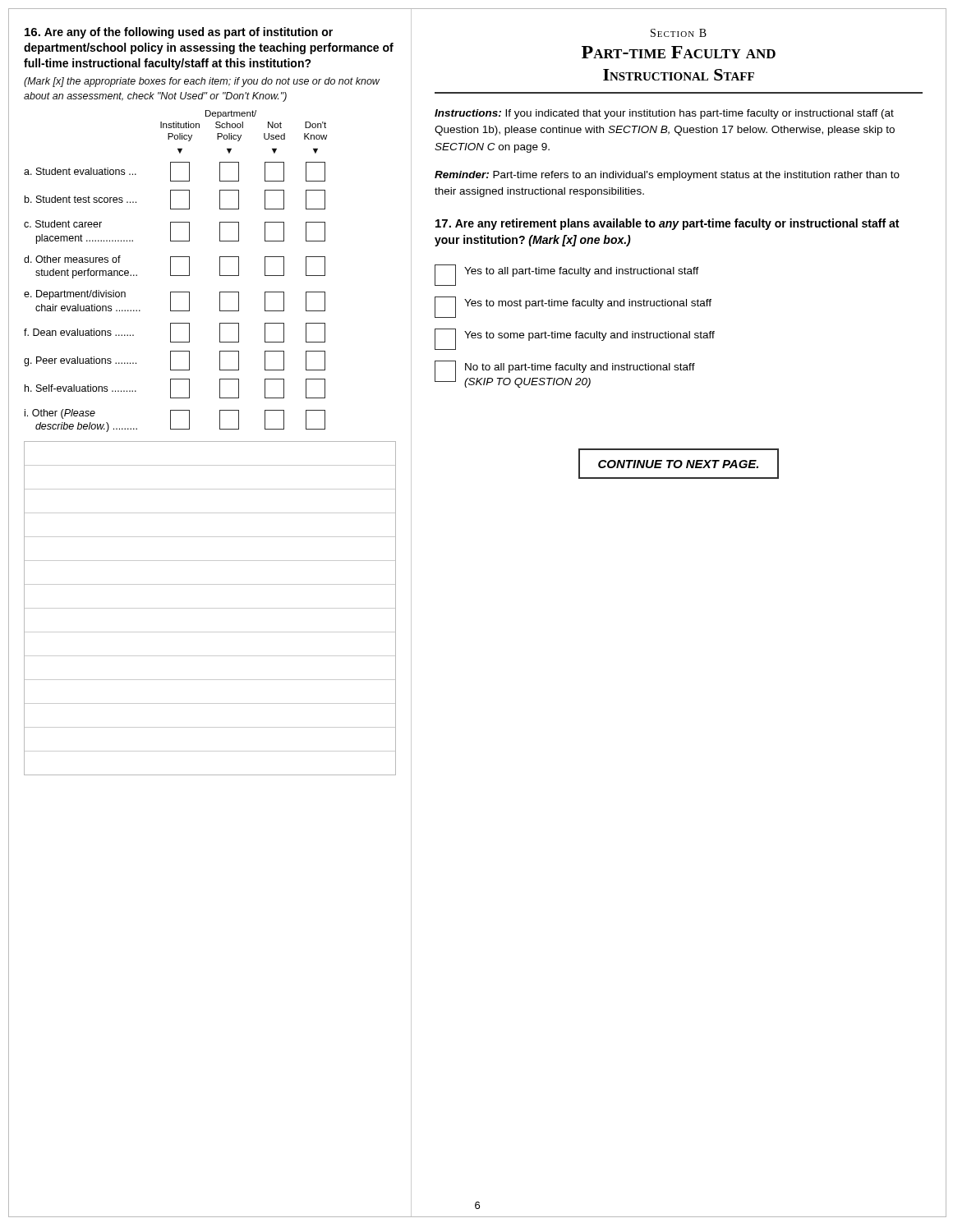Where is the passage that starts "Yes to all part-time faculty and instructional"?
The width and height of the screenshot is (953, 1232).
tap(567, 274)
